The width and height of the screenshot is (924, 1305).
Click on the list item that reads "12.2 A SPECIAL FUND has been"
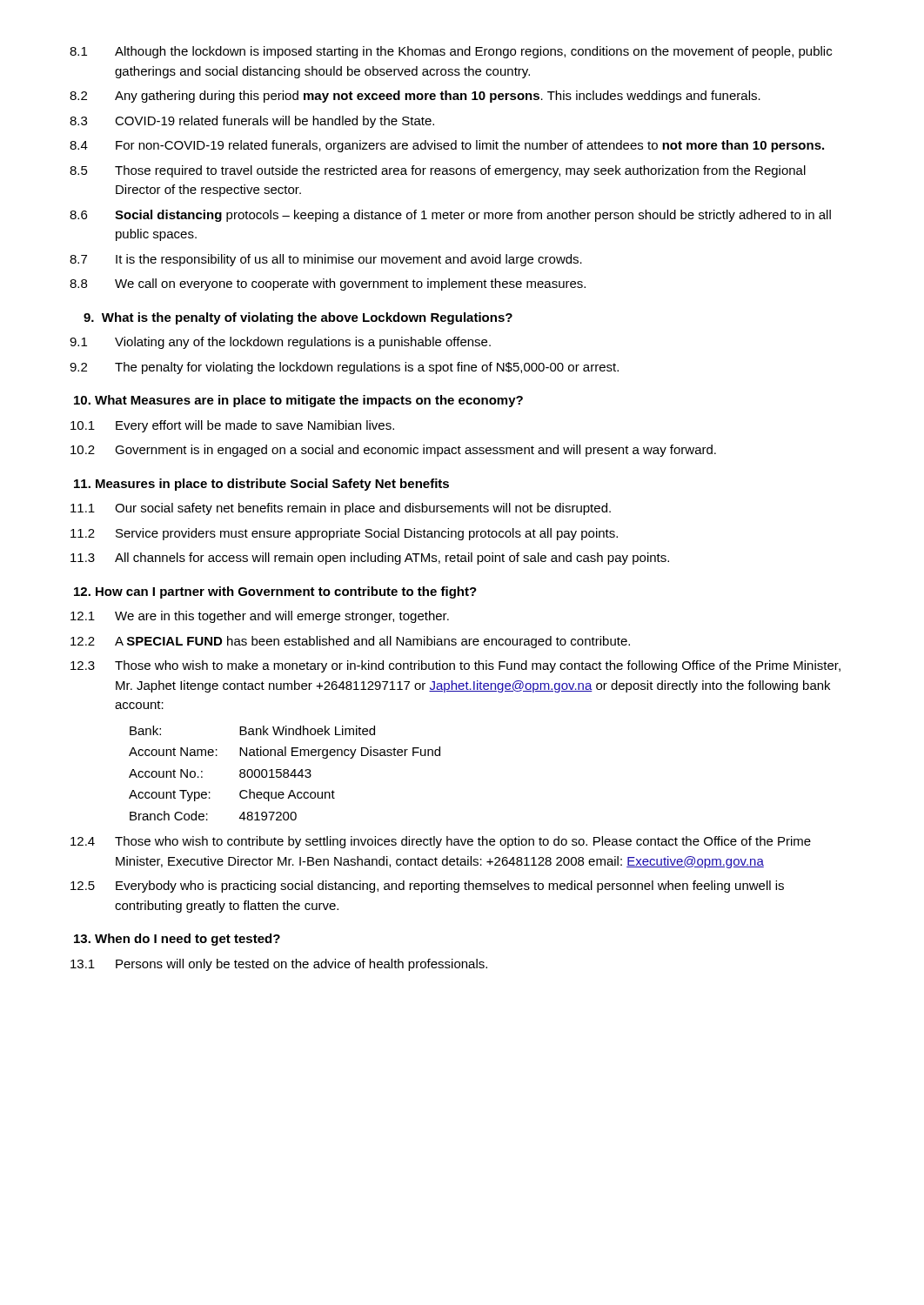click(462, 641)
